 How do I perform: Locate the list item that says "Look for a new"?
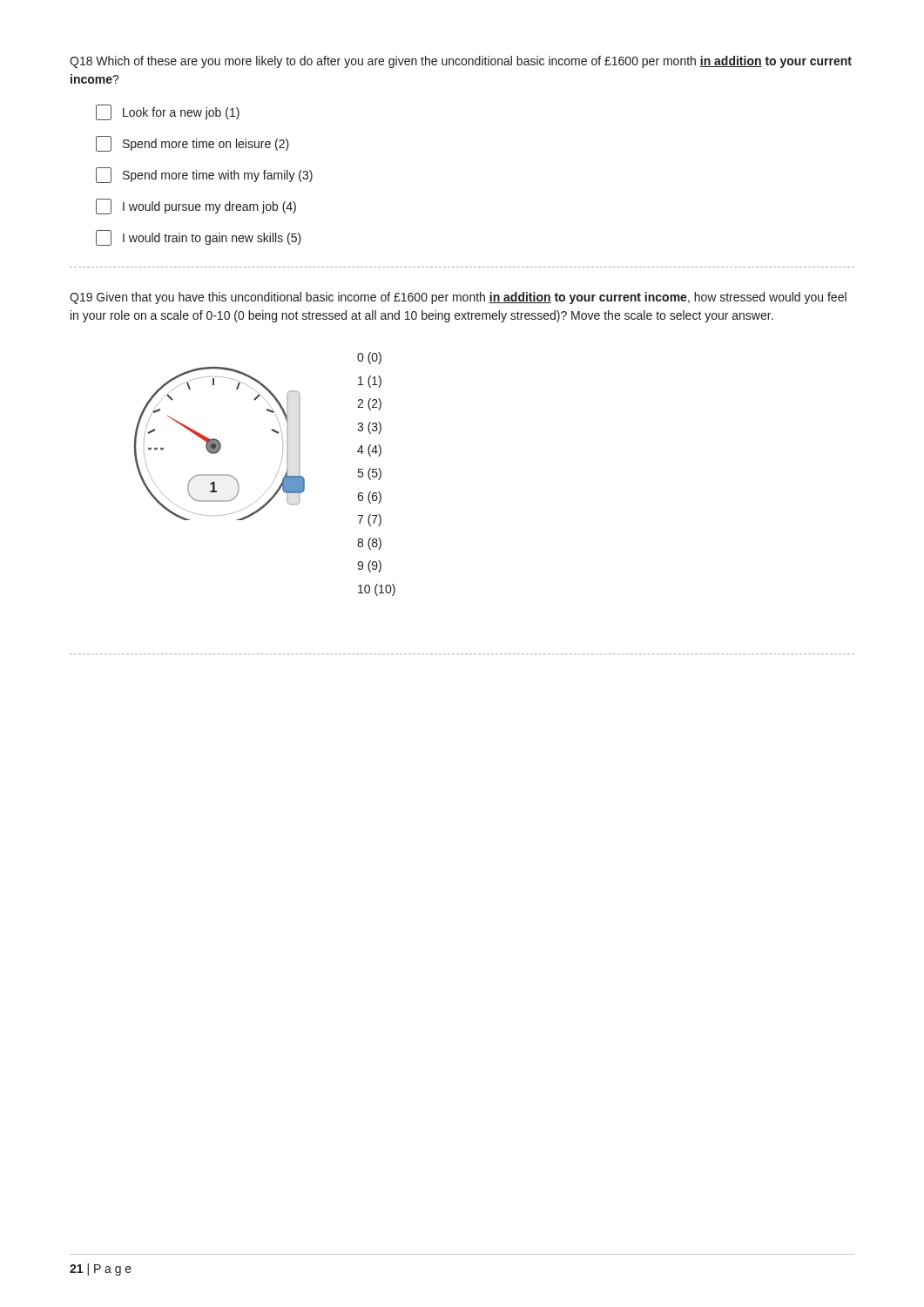pyautogui.click(x=168, y=112)
